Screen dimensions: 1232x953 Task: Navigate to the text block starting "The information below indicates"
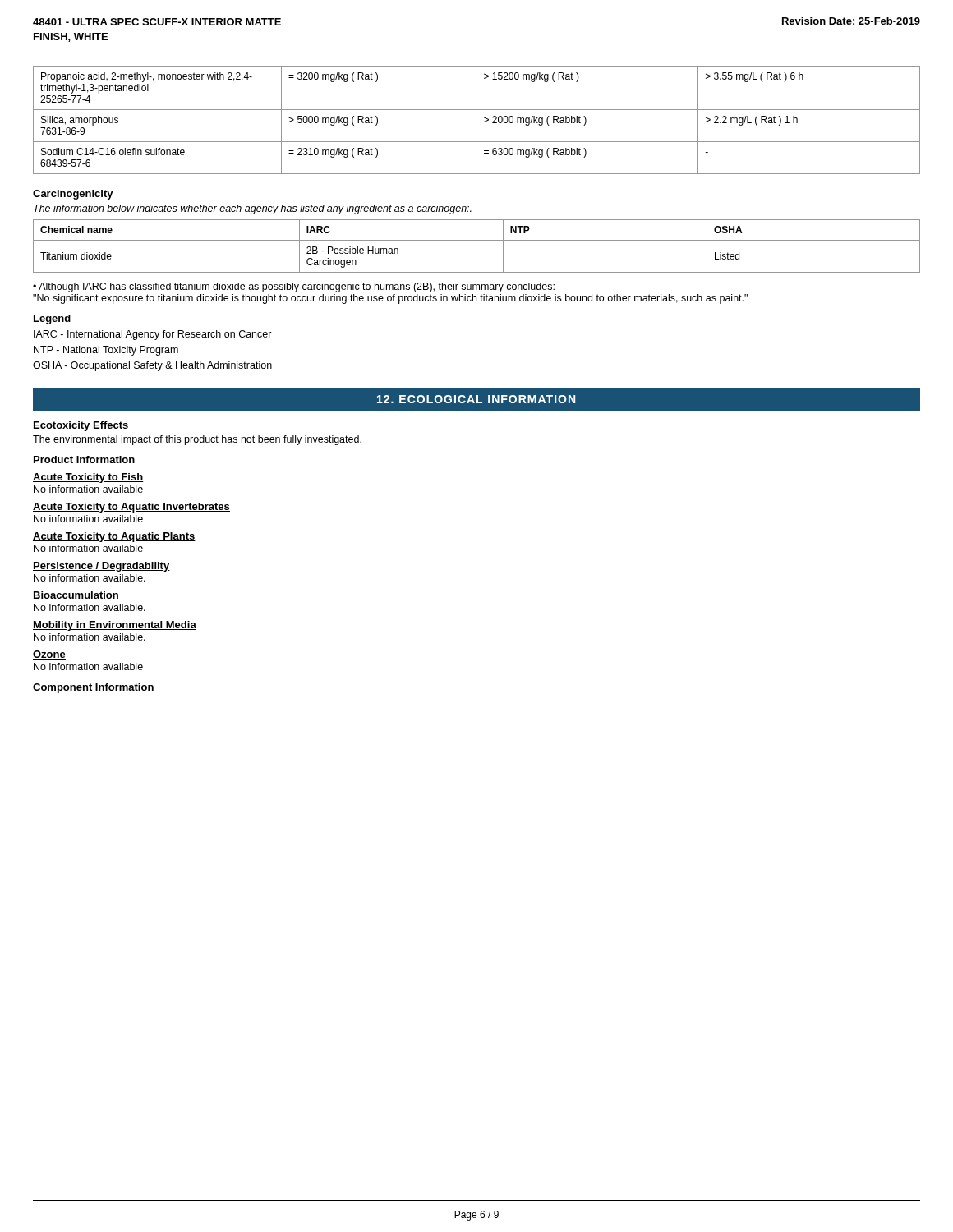click(x=253, y=209)
